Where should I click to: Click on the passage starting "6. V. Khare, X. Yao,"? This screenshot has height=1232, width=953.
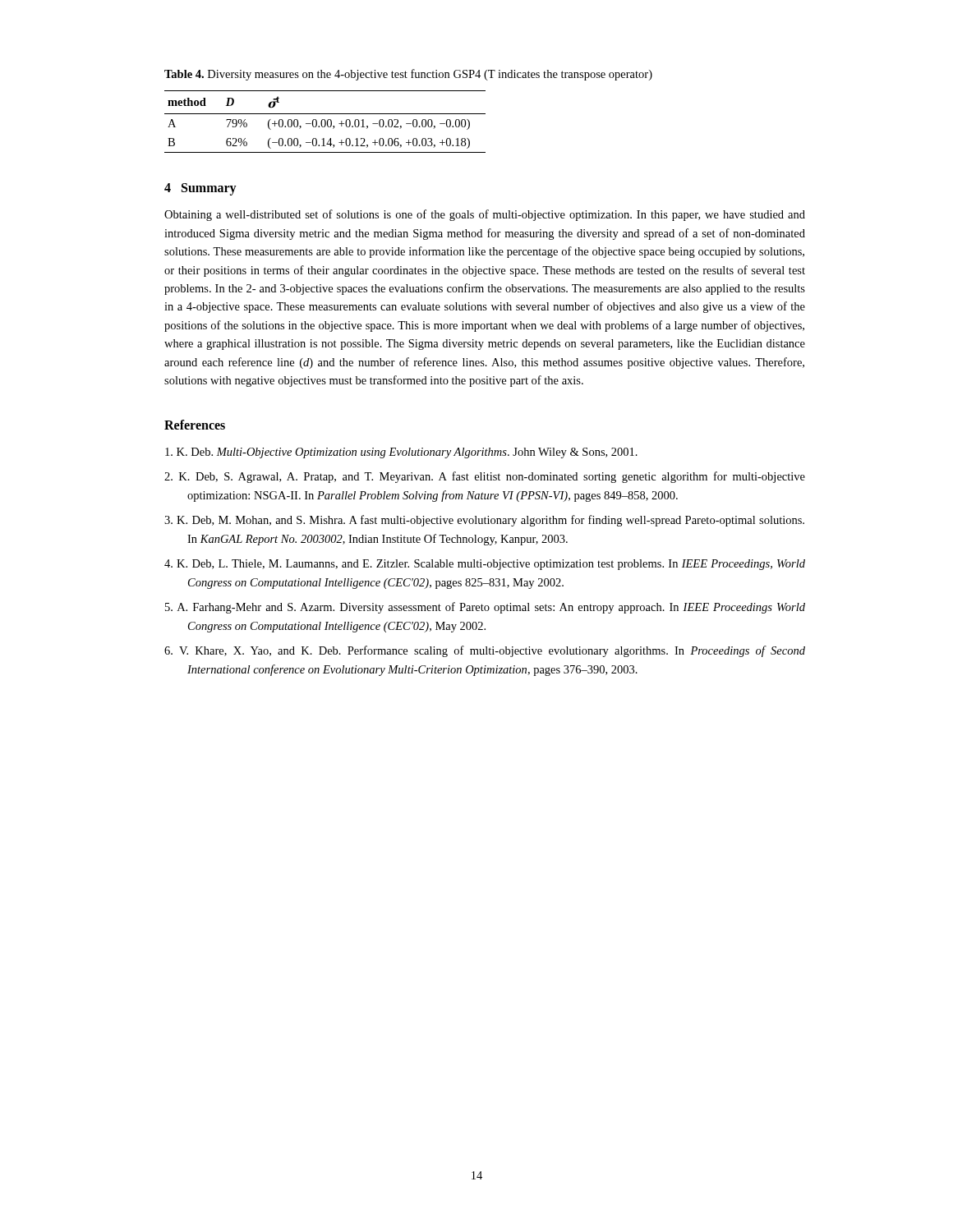click(485, 660)
